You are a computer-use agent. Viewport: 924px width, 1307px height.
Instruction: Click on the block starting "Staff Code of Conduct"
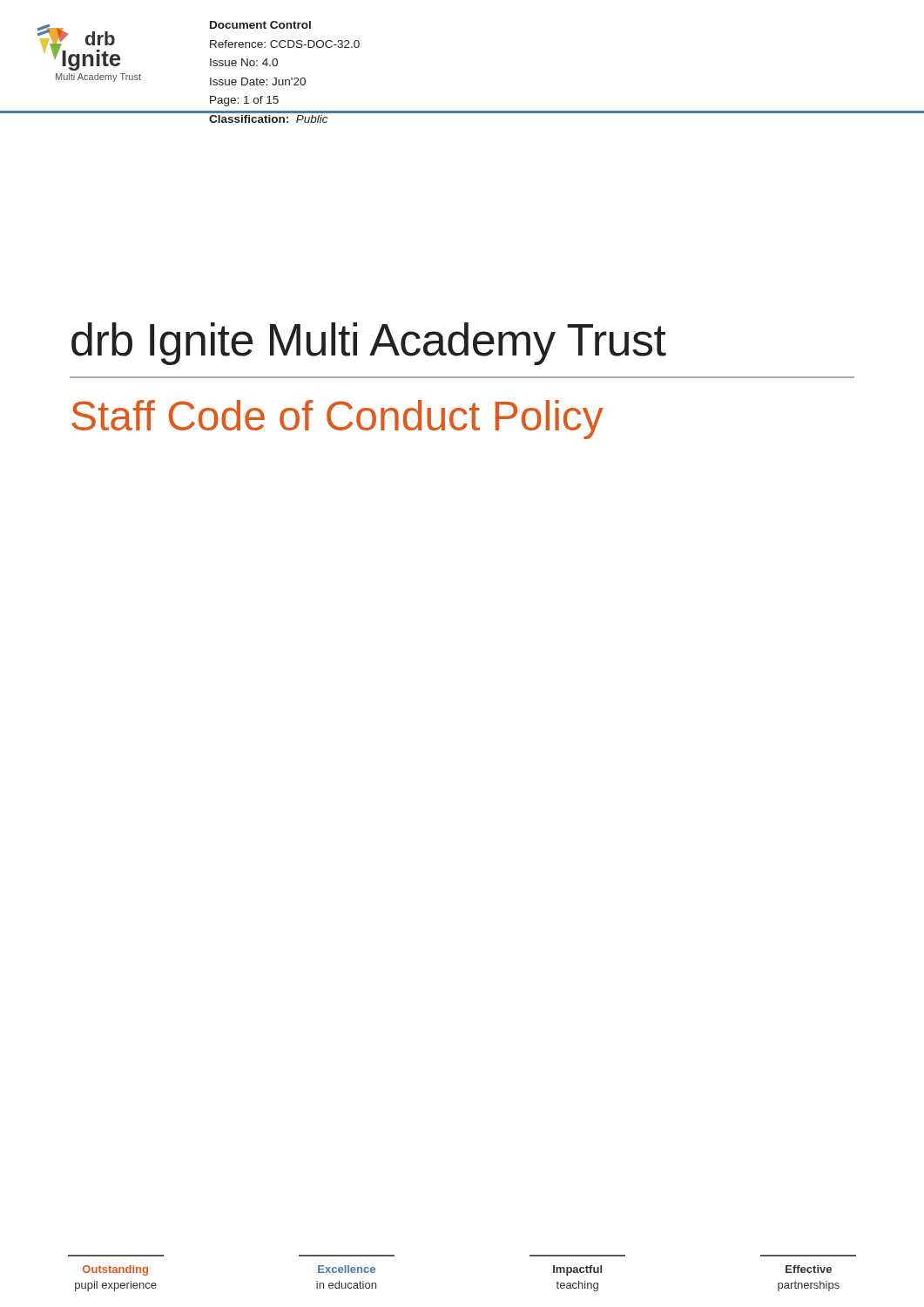pyautogui.click(x=337, y=416)
